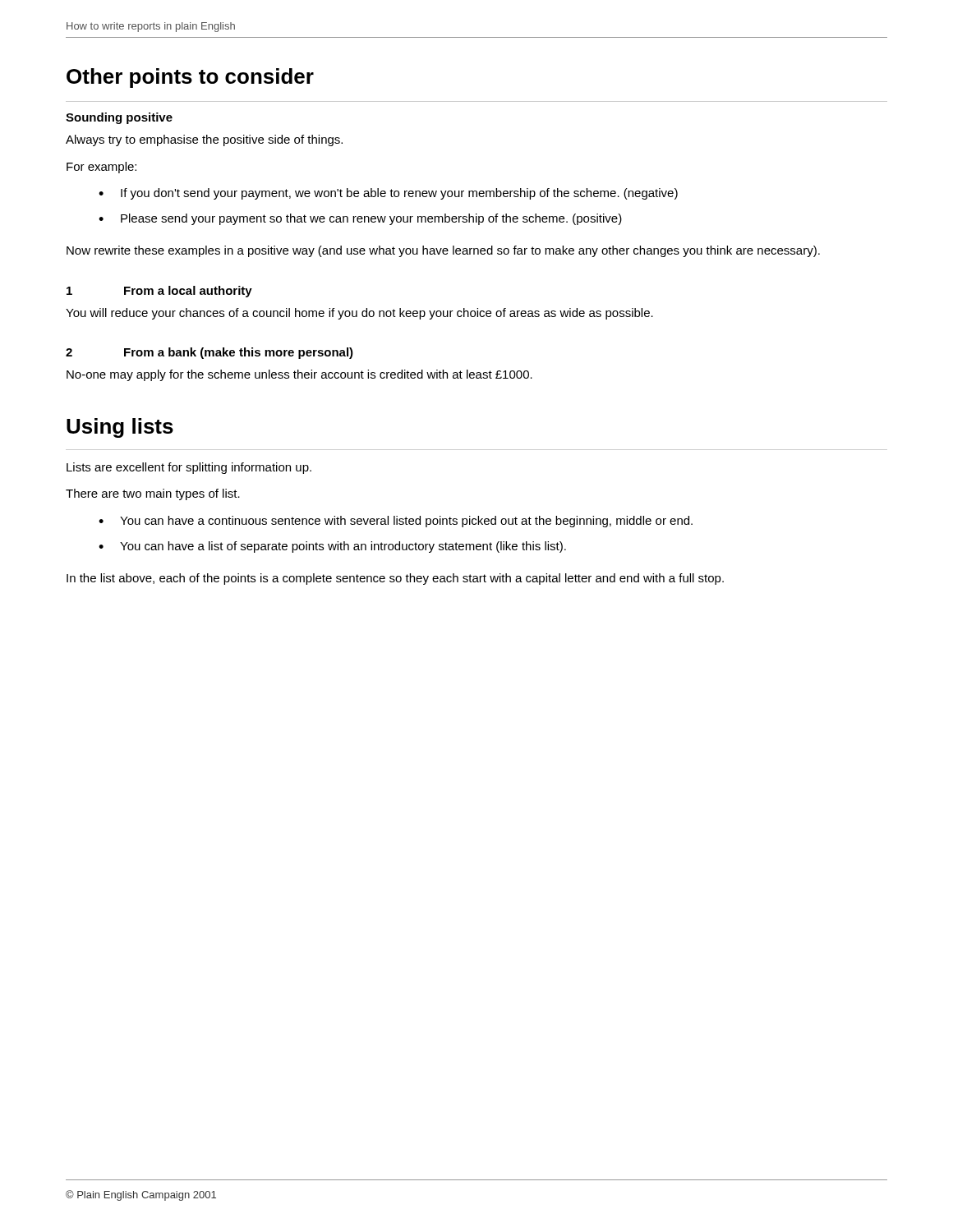Locate the text starting "In the list above,"
The image size is (953, 1232).
(395, 578)
